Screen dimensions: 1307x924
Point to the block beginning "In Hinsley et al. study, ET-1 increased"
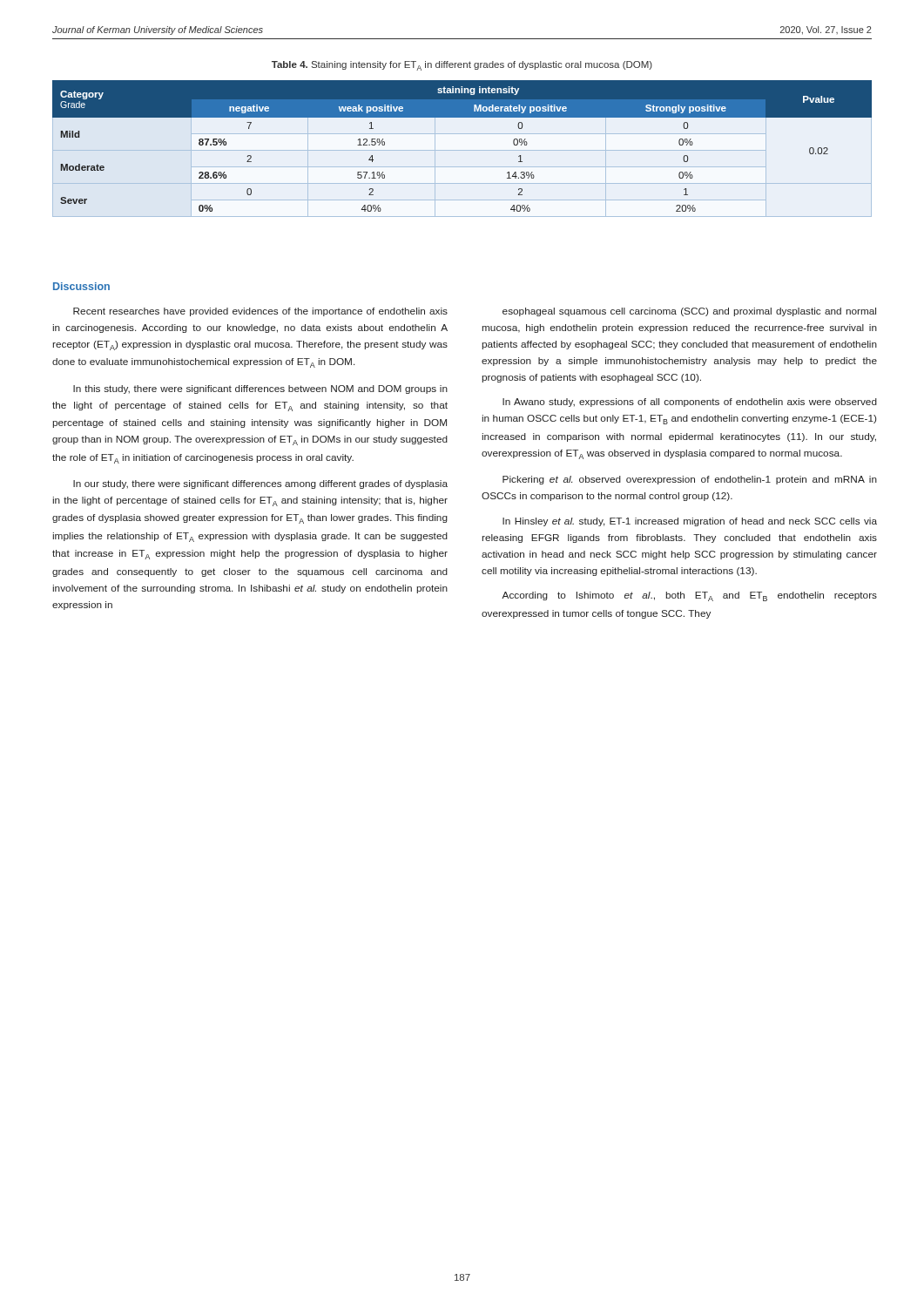[x=679, y=546]
